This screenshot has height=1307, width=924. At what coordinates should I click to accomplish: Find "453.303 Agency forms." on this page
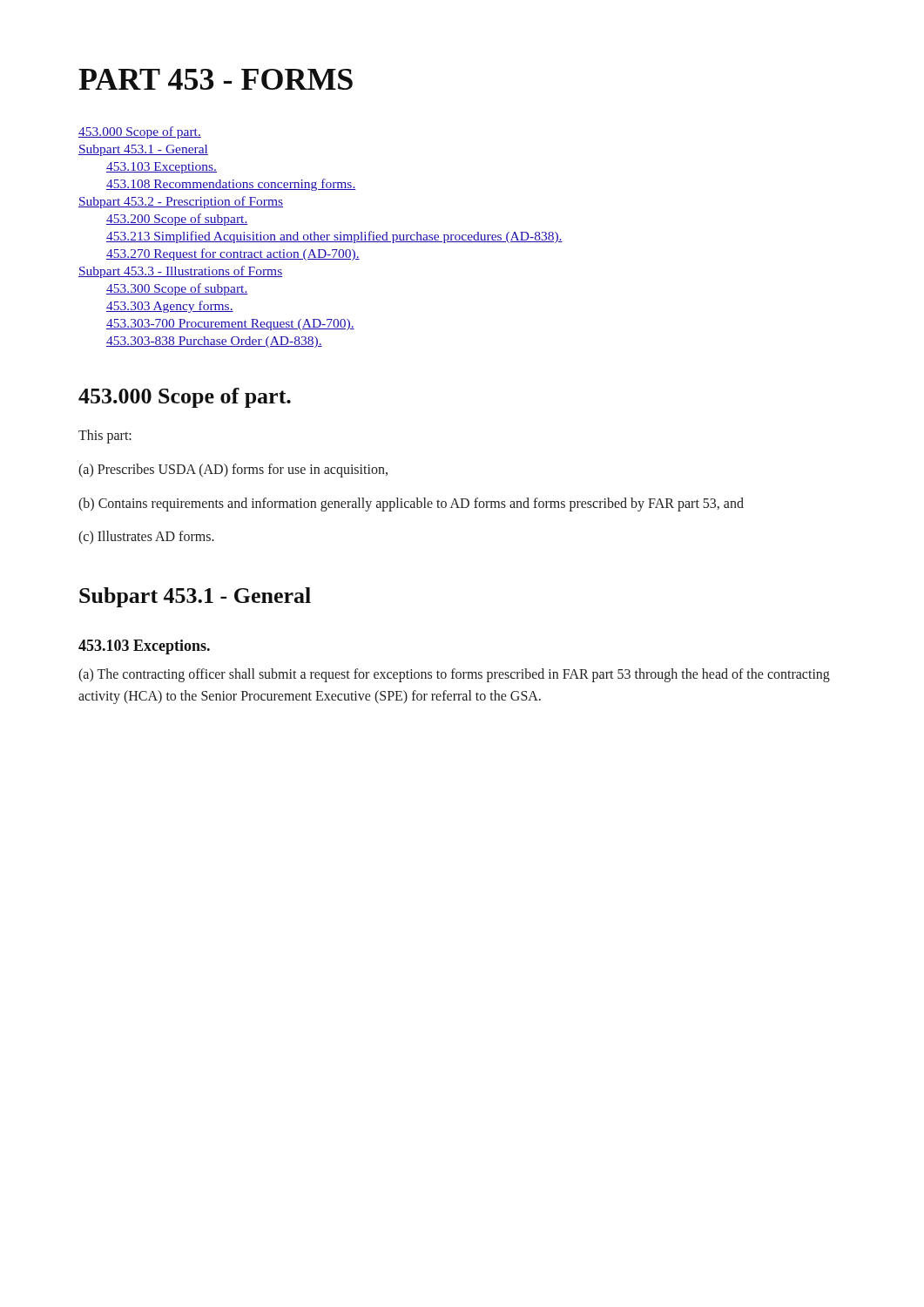(170, 305)
